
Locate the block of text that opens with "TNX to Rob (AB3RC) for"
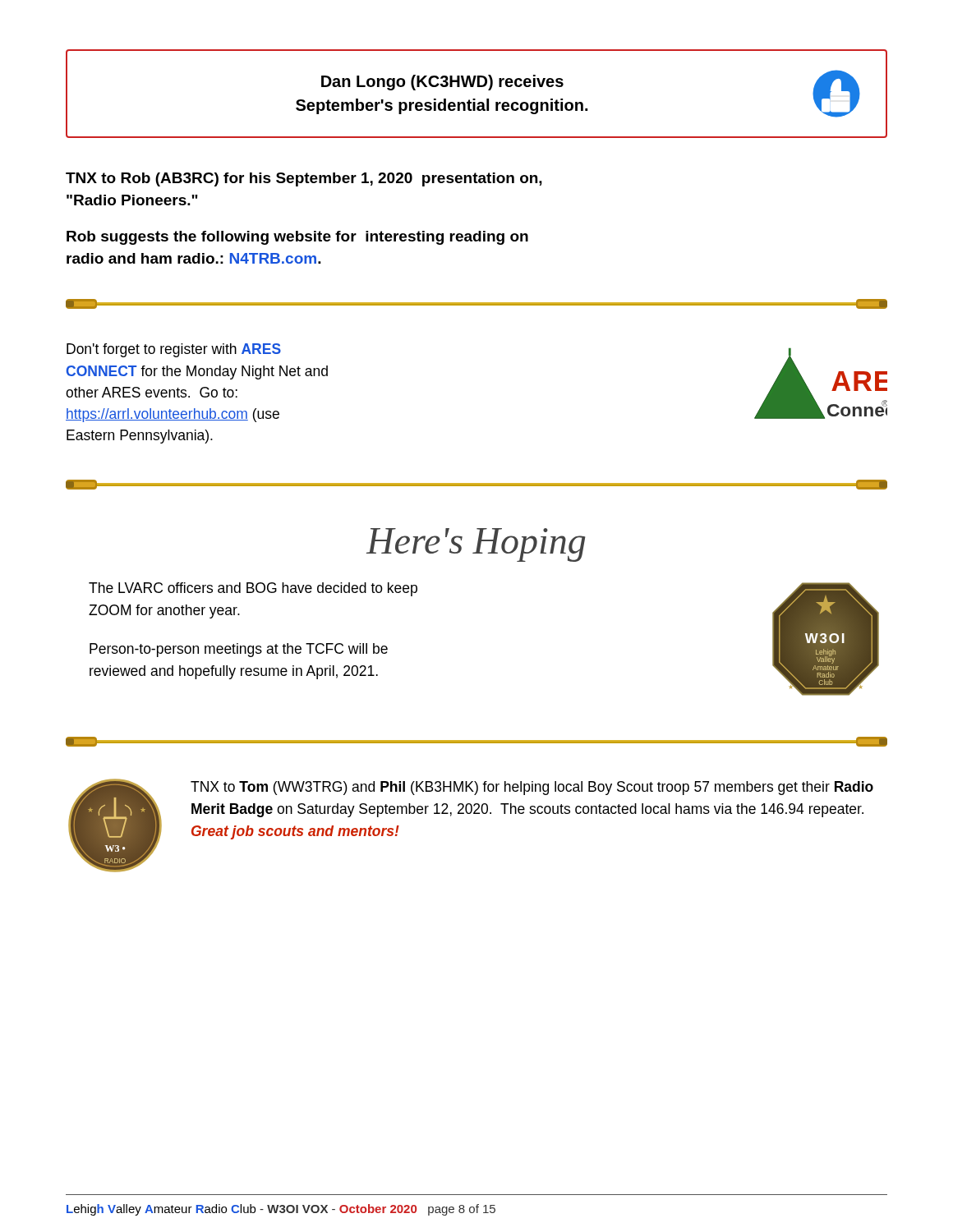[x=304, y=189]
